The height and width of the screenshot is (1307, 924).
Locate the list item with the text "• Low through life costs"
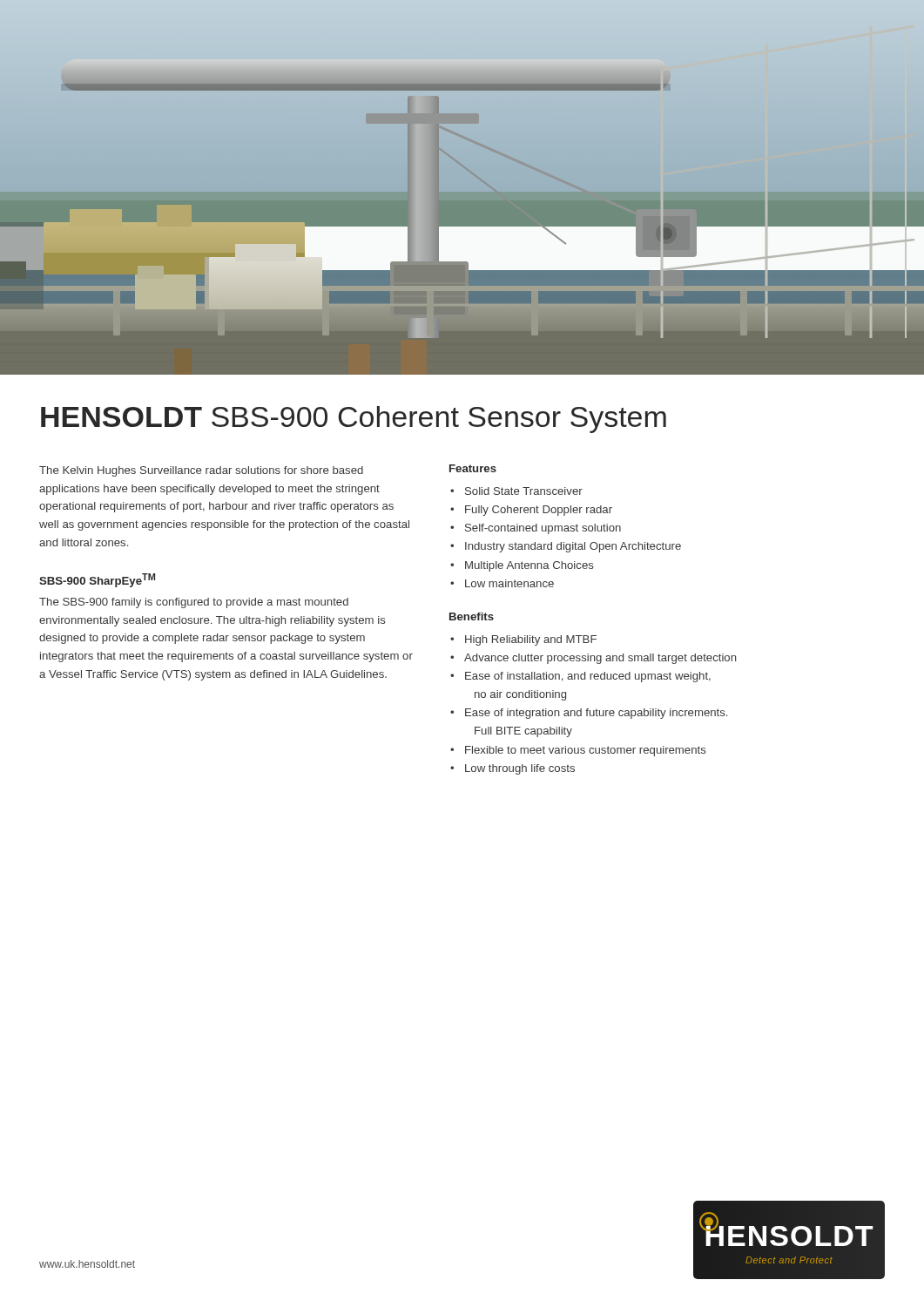pos(513,768)
